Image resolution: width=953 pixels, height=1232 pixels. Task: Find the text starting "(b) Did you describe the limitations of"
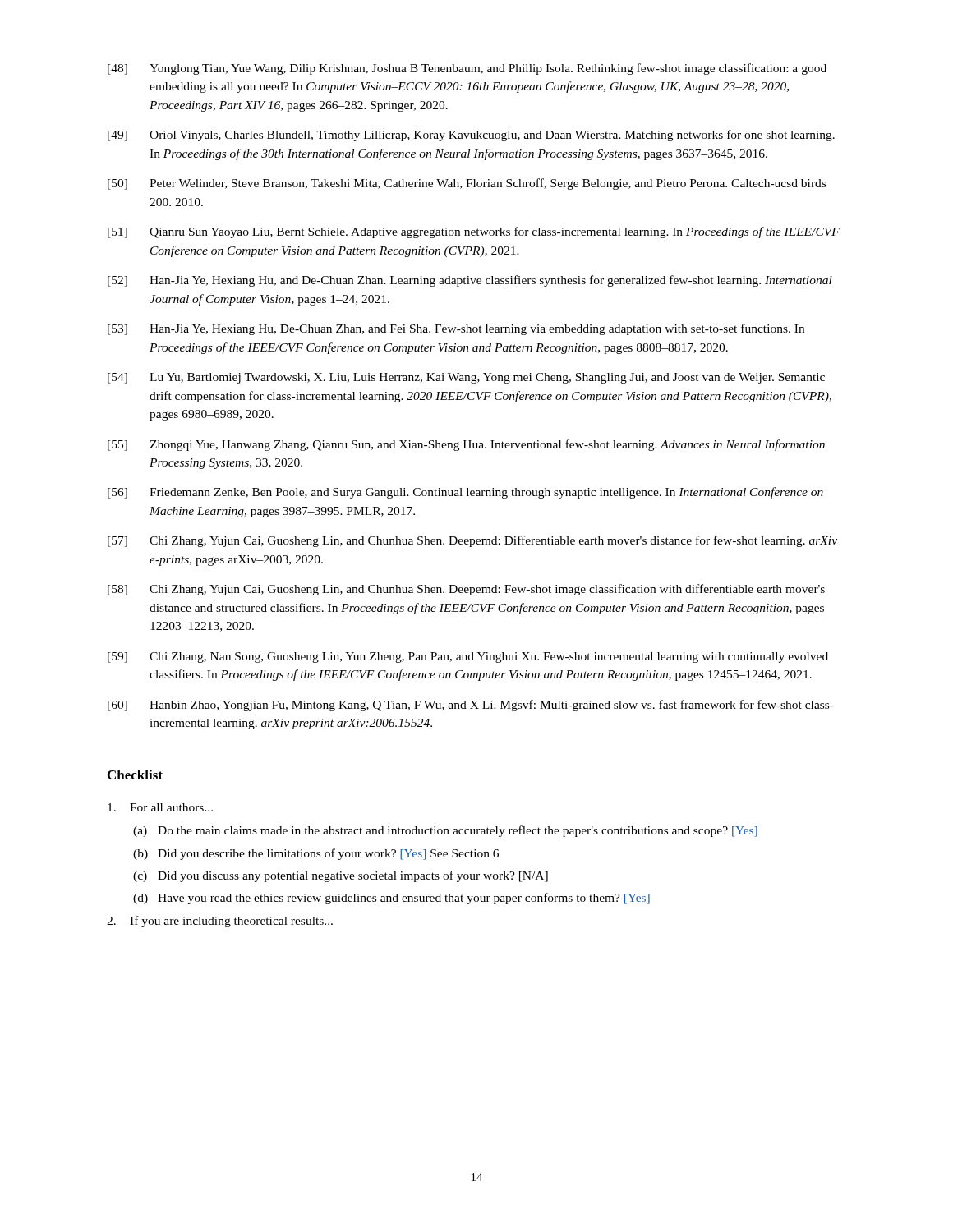316,853
